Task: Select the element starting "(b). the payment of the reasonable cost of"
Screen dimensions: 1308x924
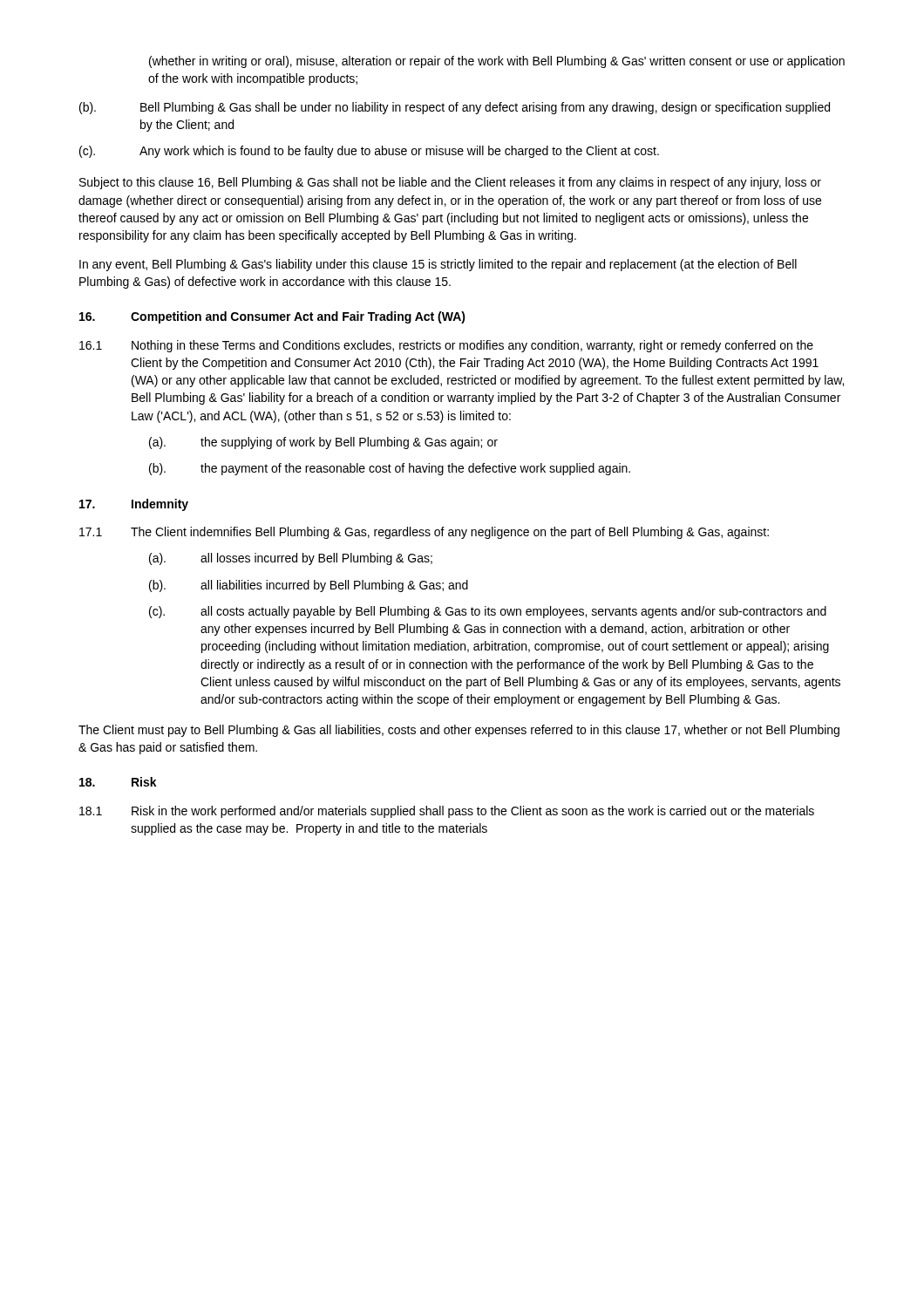Action: (497, 469)
